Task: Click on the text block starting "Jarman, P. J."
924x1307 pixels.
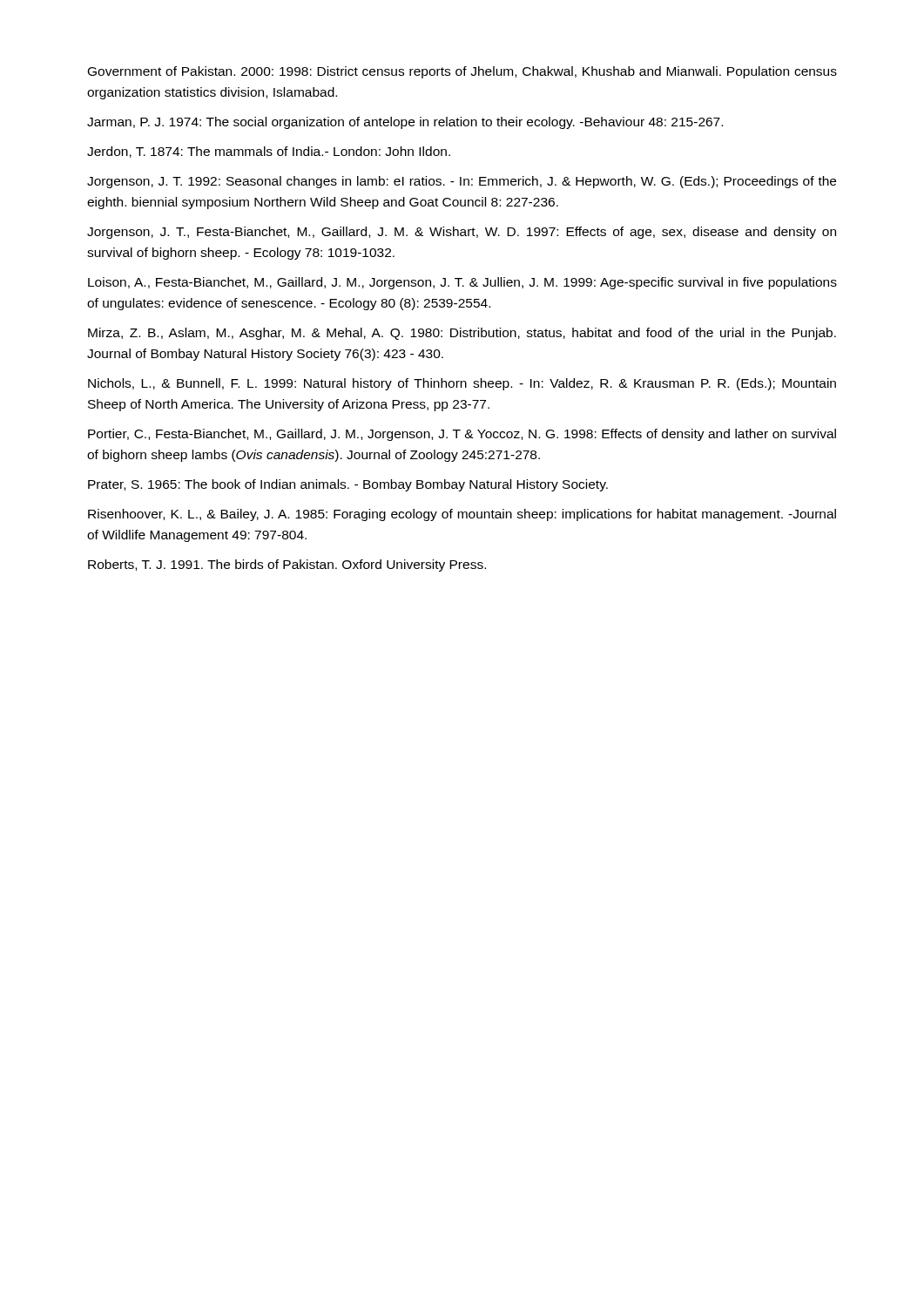Action: [x=406, y=122]
